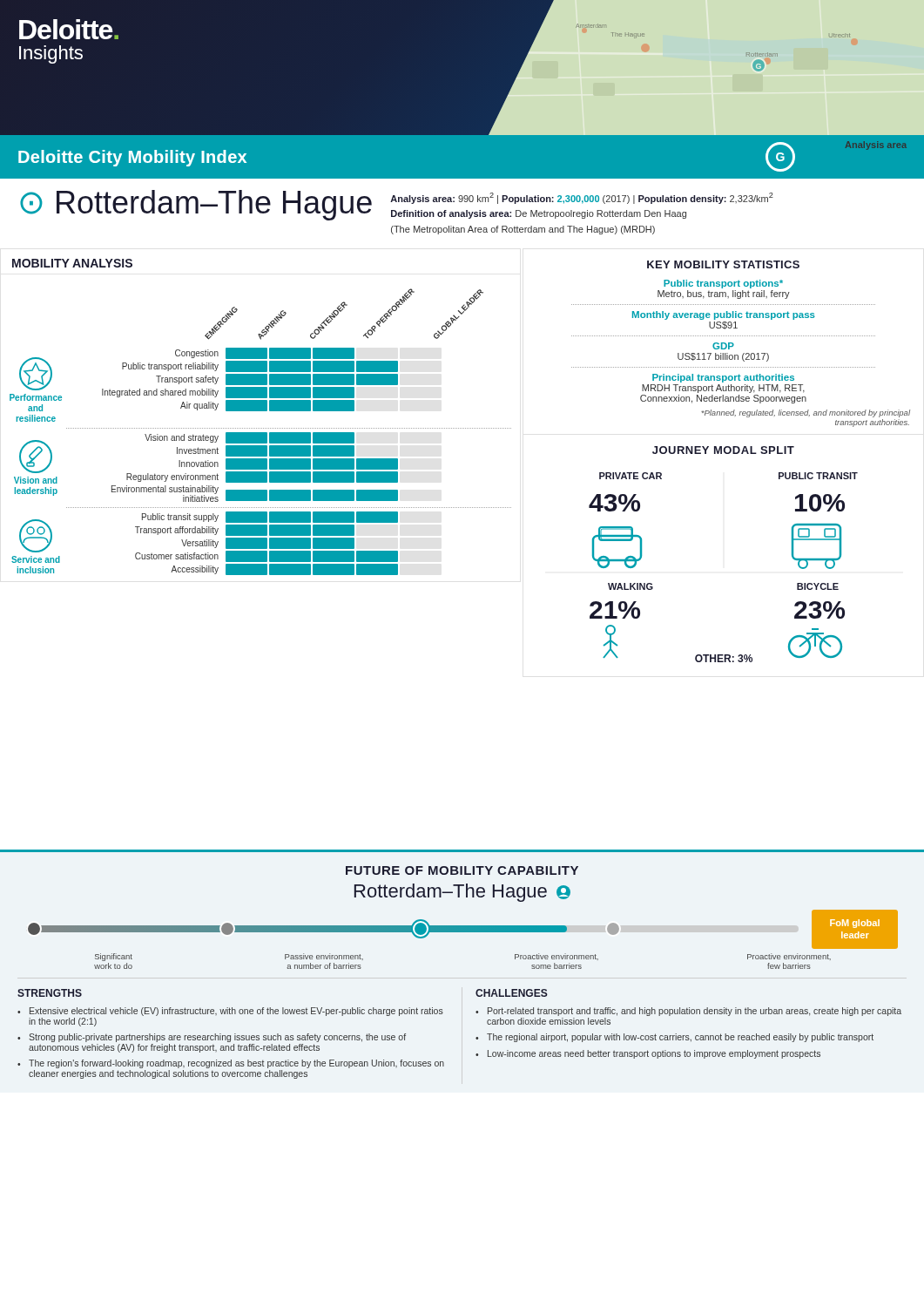Screen dimensions: 1307x924
Task: Navigate to the element starting "• Low-income areas need better transport options"
Action: (648, 1054)
